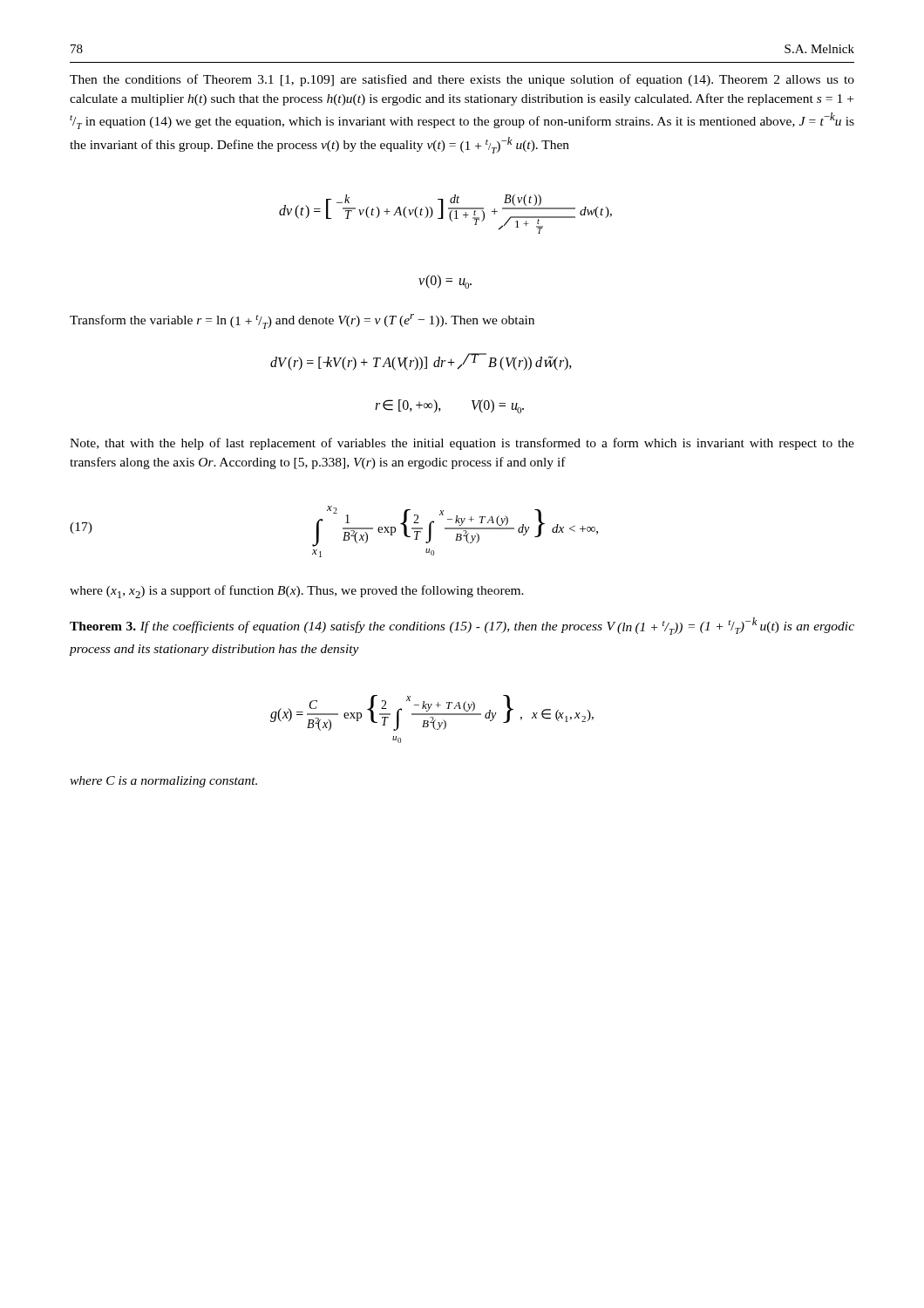Select the formula that reads "r ∈ [0, +∞), V (0) ="
The height and width of the screenshot is (1308, 924).
462,405
